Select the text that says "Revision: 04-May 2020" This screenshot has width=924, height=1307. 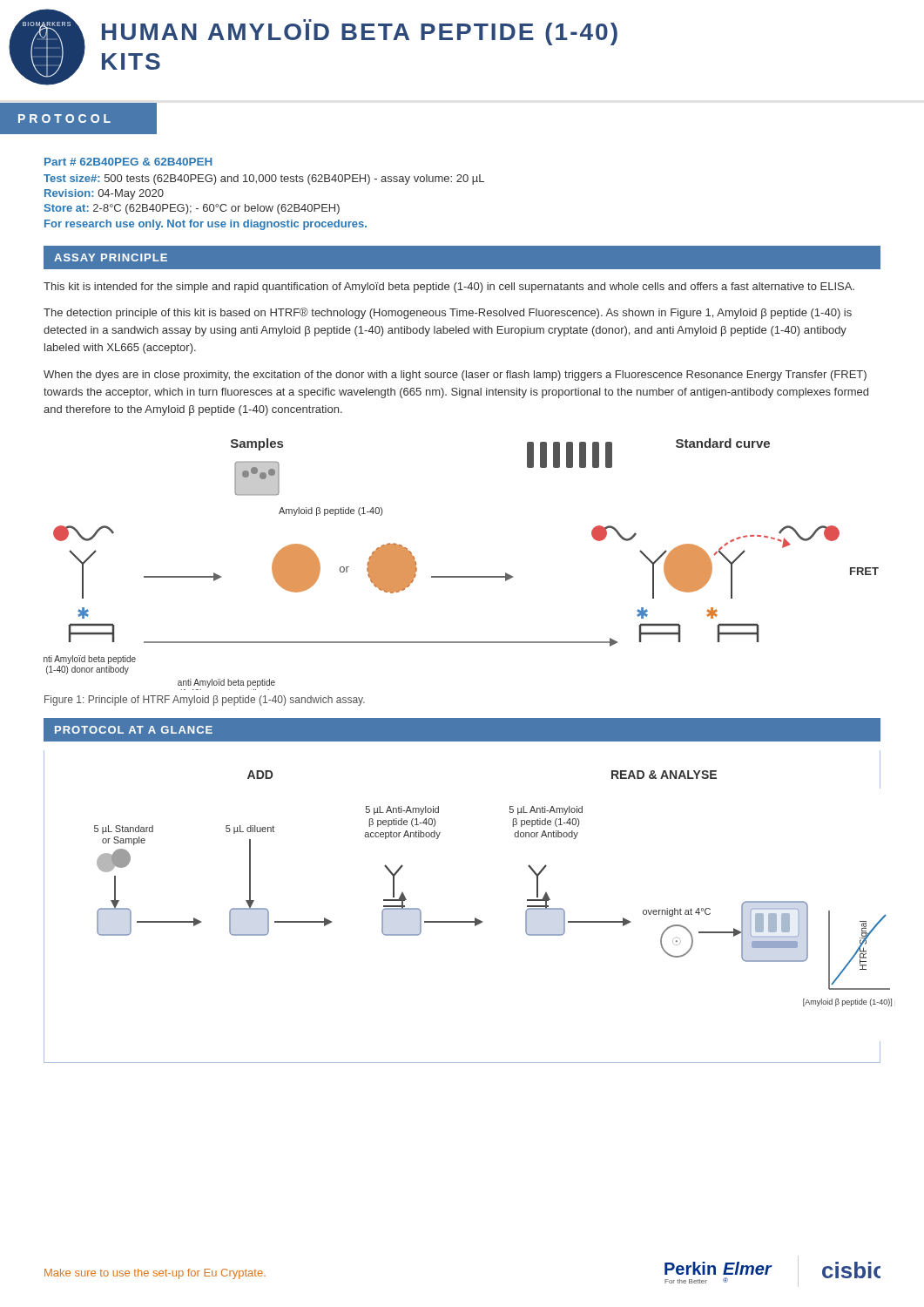[104, 193]
